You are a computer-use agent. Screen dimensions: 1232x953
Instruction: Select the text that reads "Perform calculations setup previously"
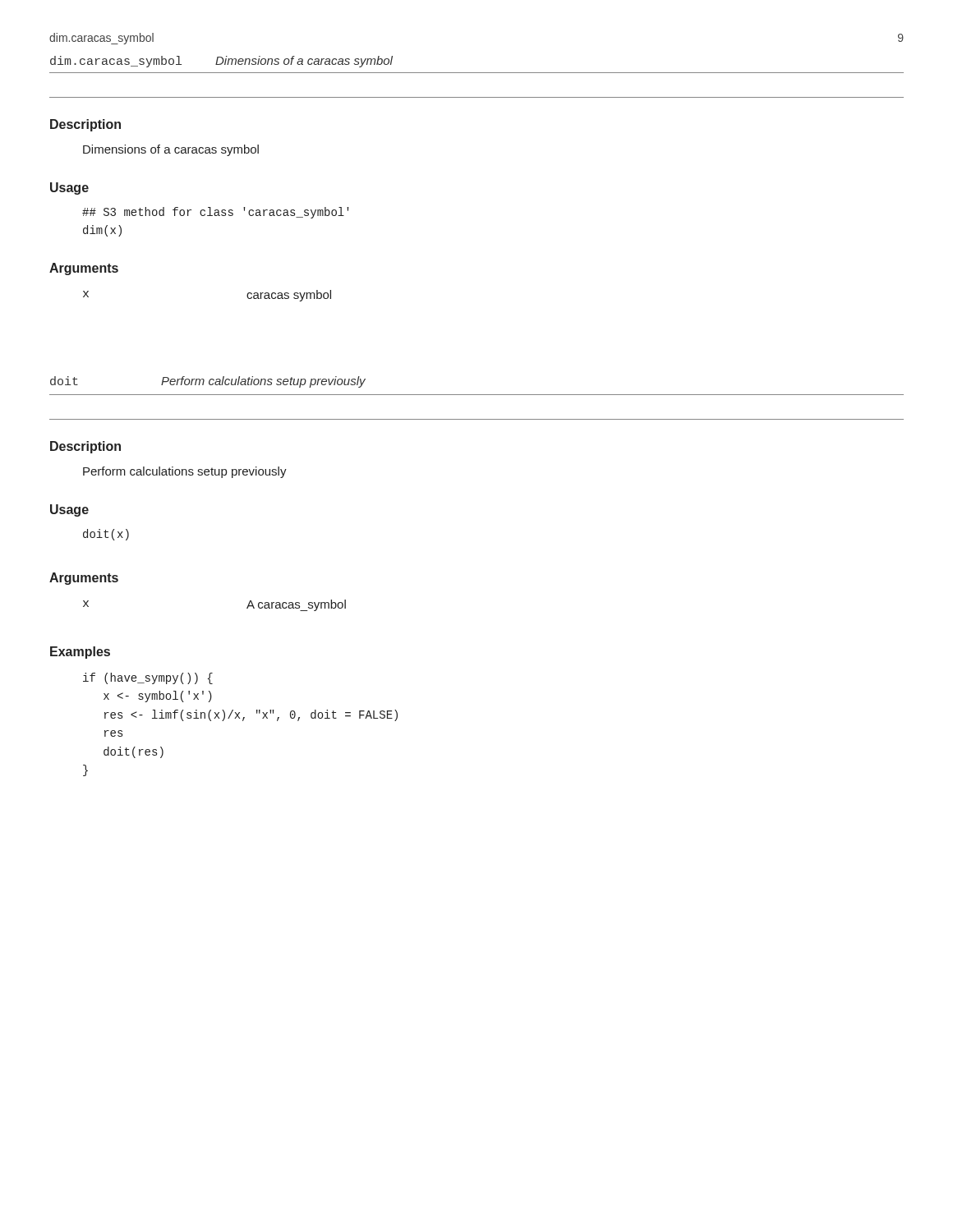(184, 471)
